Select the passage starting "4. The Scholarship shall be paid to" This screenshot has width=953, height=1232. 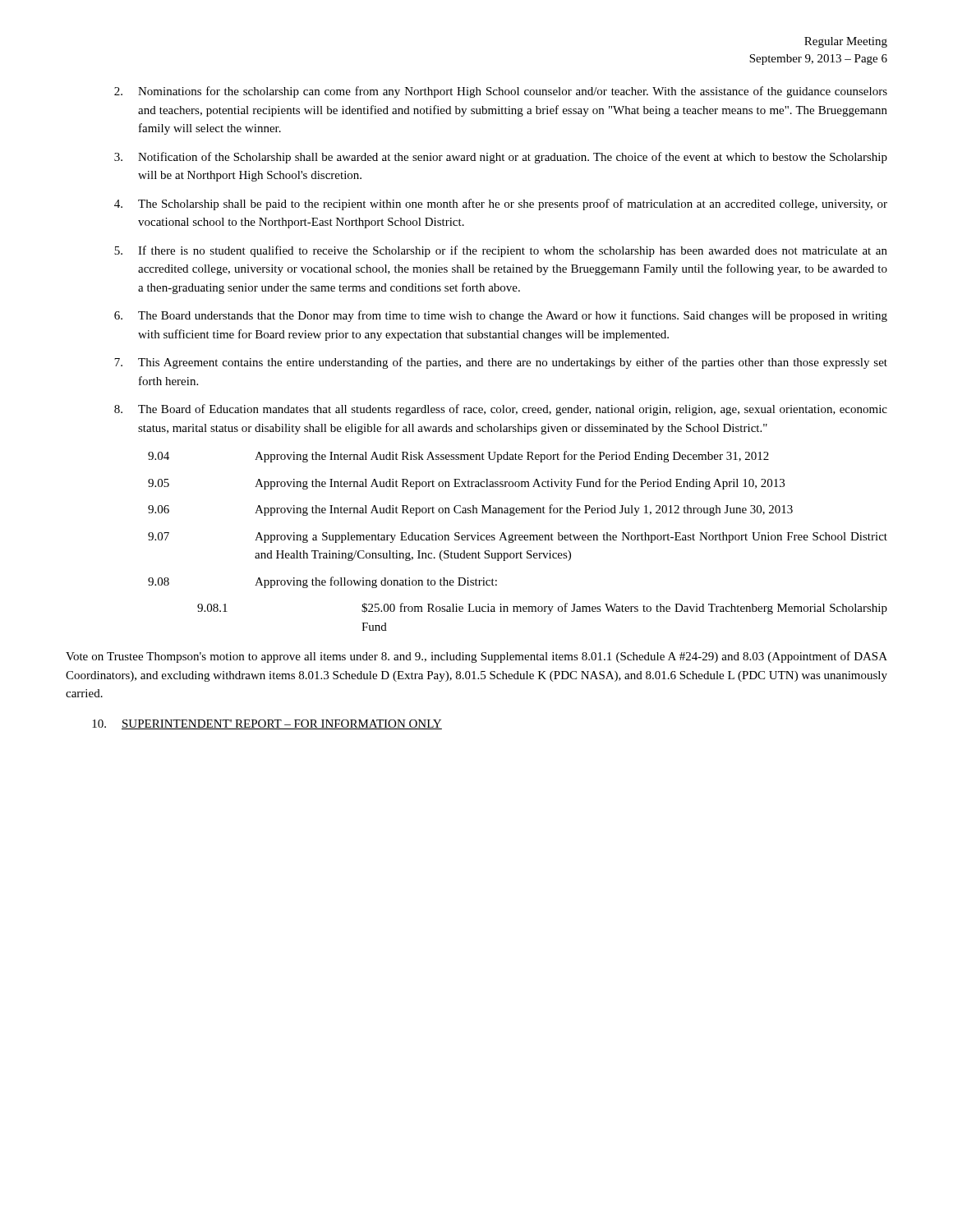tap(476, 213)
